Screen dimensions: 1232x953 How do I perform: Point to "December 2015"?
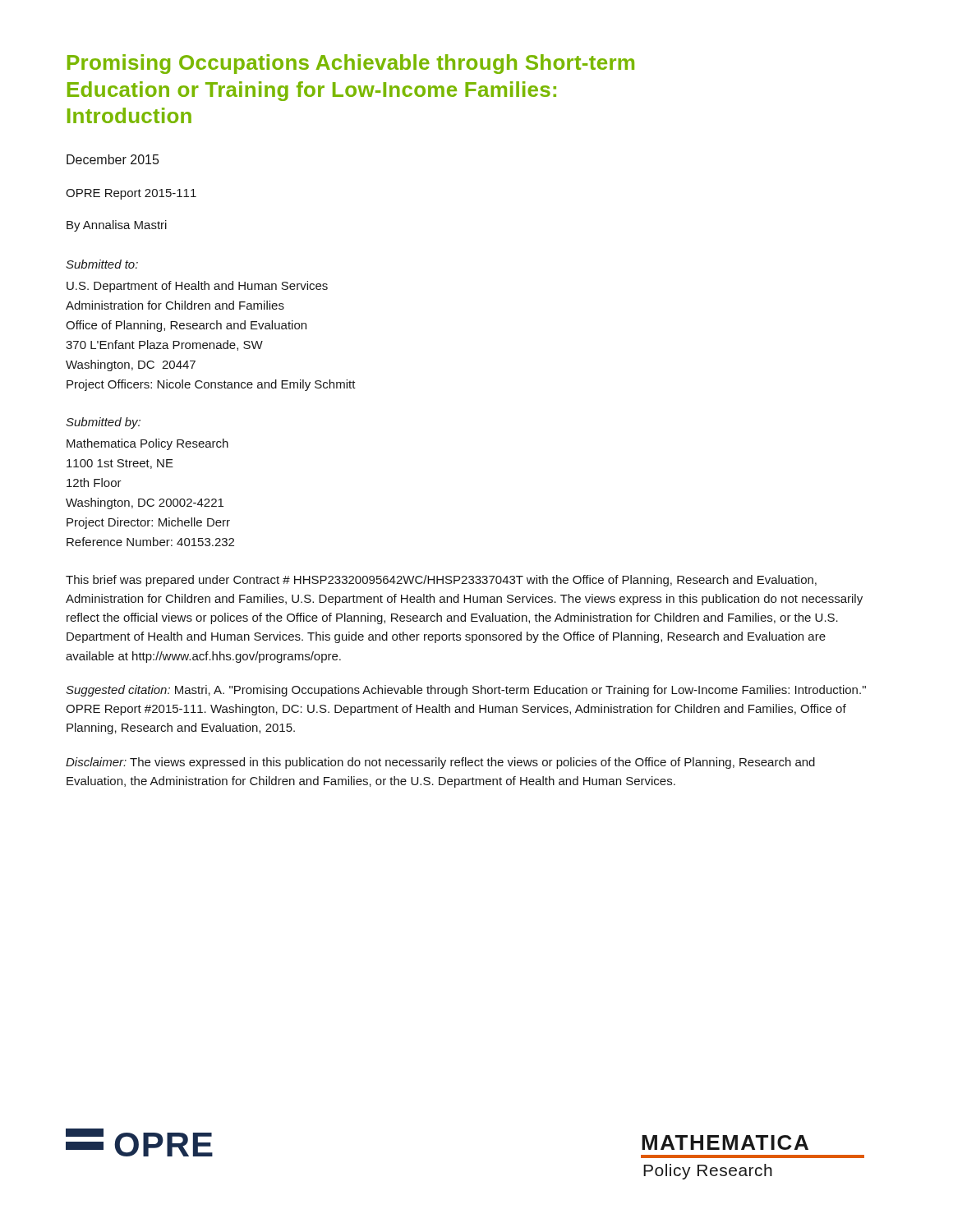coord(113,159)
